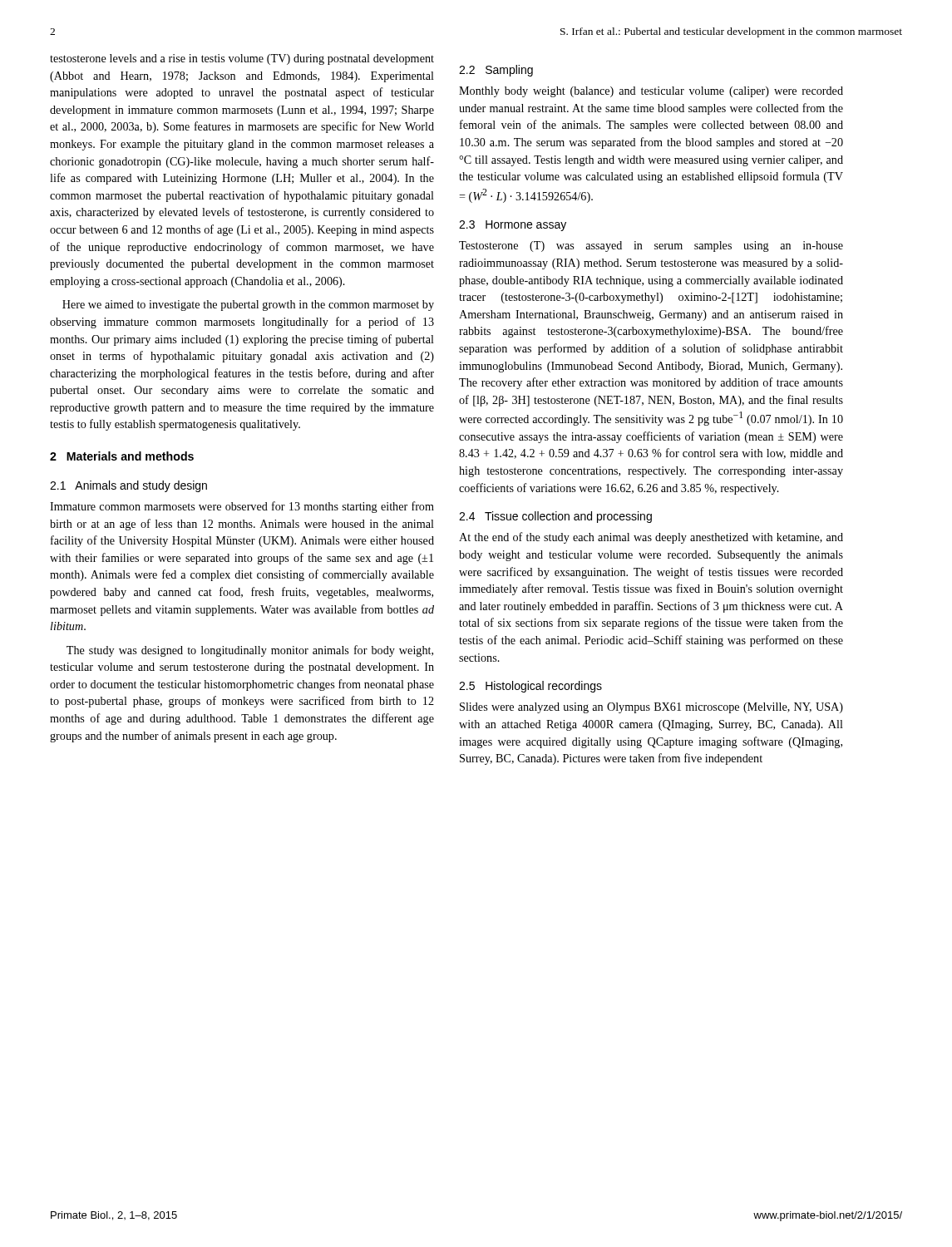Select the region starting "Monthly body weight (balance) and"
952x1247 pixels.
pyautogui.click(x=651, y=143)
